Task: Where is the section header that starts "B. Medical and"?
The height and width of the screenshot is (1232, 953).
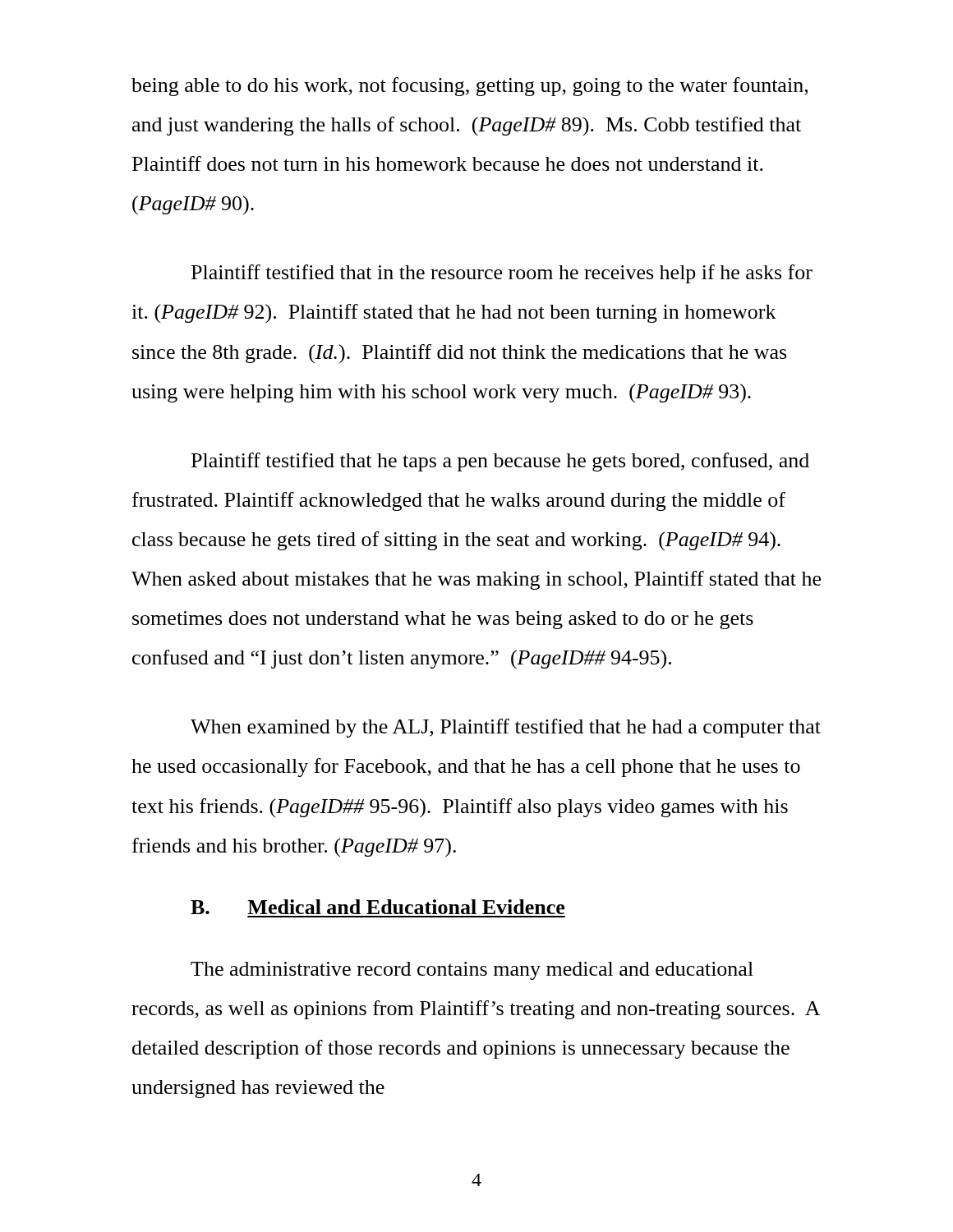Action: [x=378, y=907]
